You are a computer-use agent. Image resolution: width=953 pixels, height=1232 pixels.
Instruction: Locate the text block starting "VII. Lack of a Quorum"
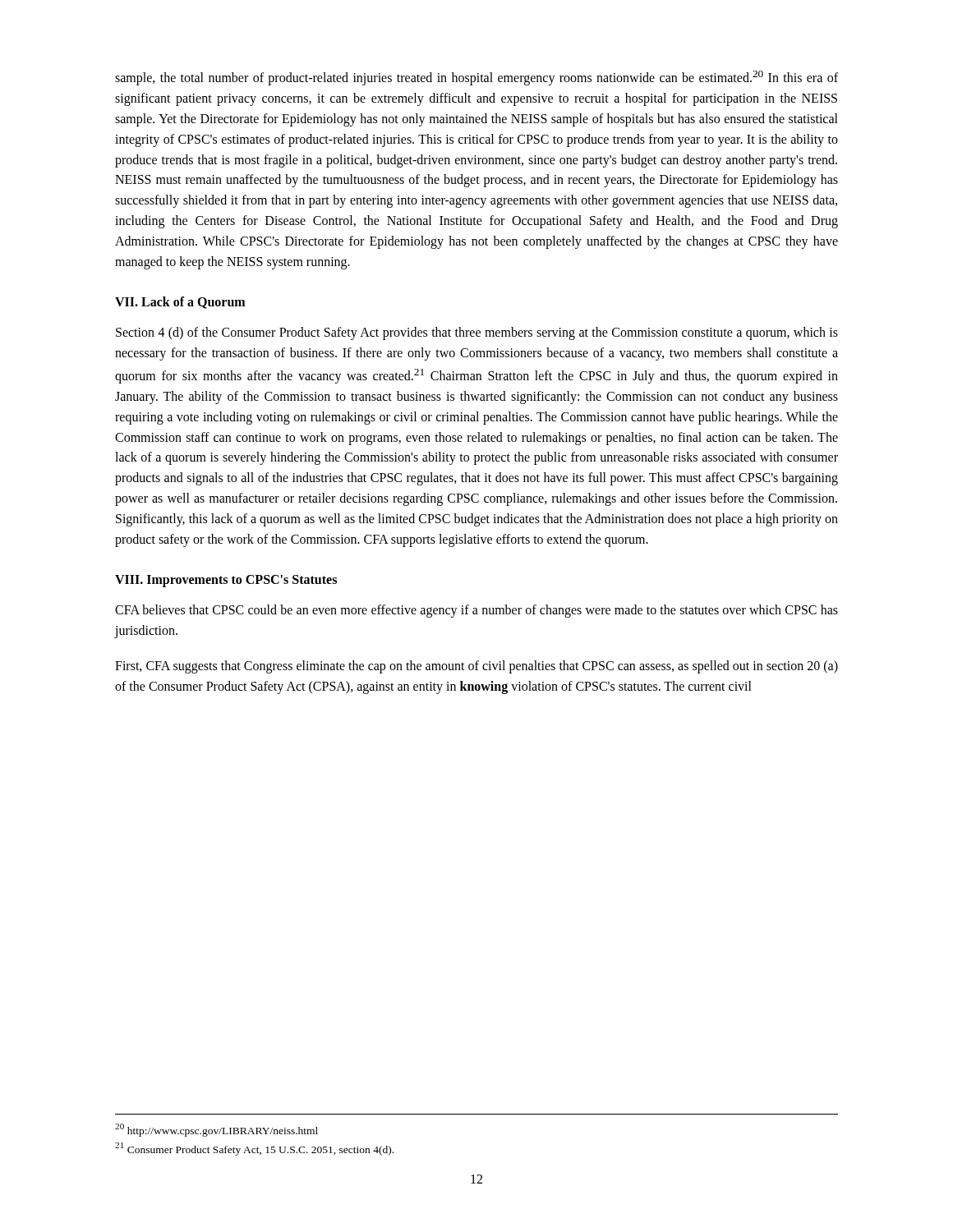click(180, 302)
